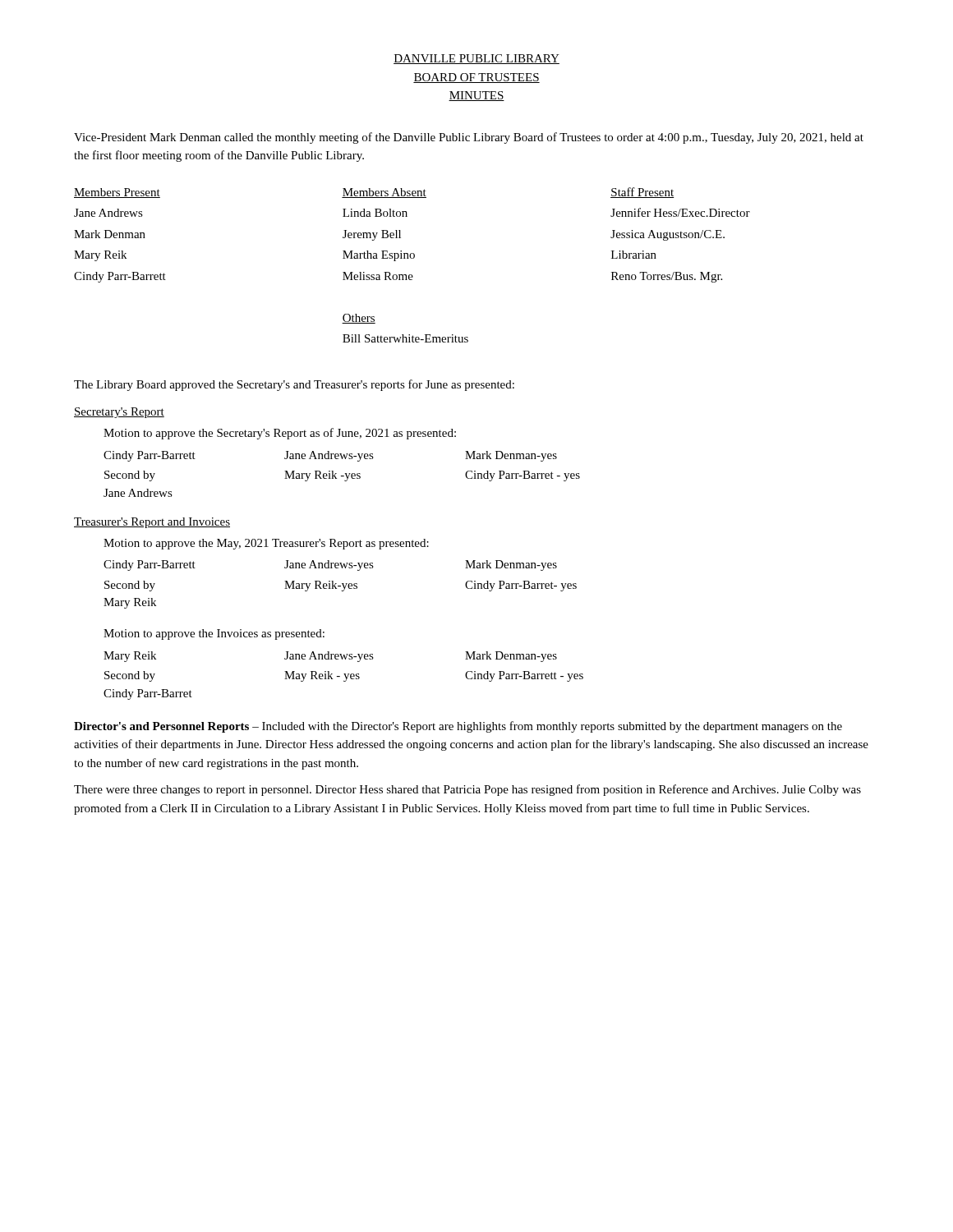Locate the table with the text "Linda Bolton"

pyautogui.click(x=476, y=266)
